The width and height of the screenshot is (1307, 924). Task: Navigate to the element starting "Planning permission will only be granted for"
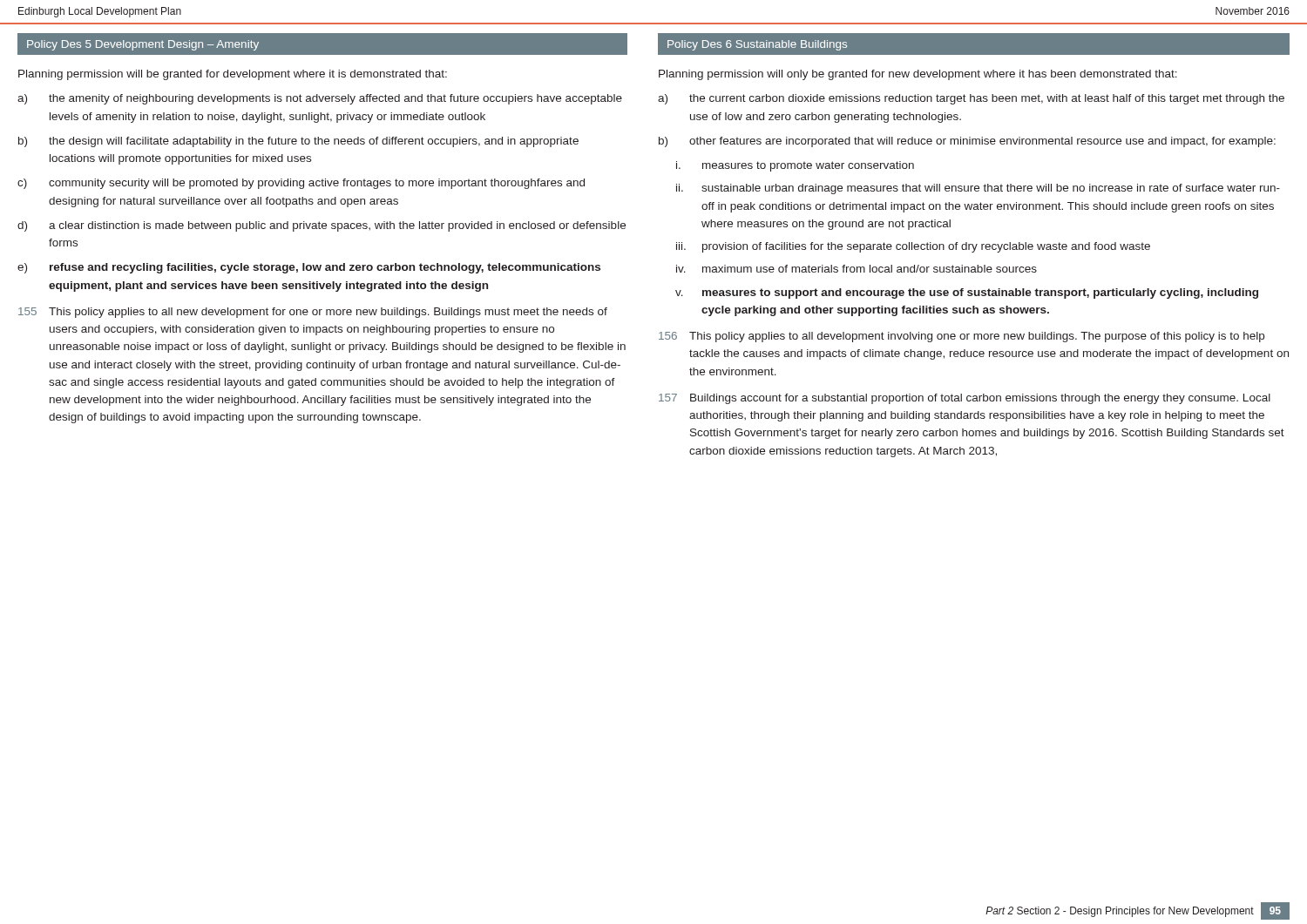click(918, 74)
